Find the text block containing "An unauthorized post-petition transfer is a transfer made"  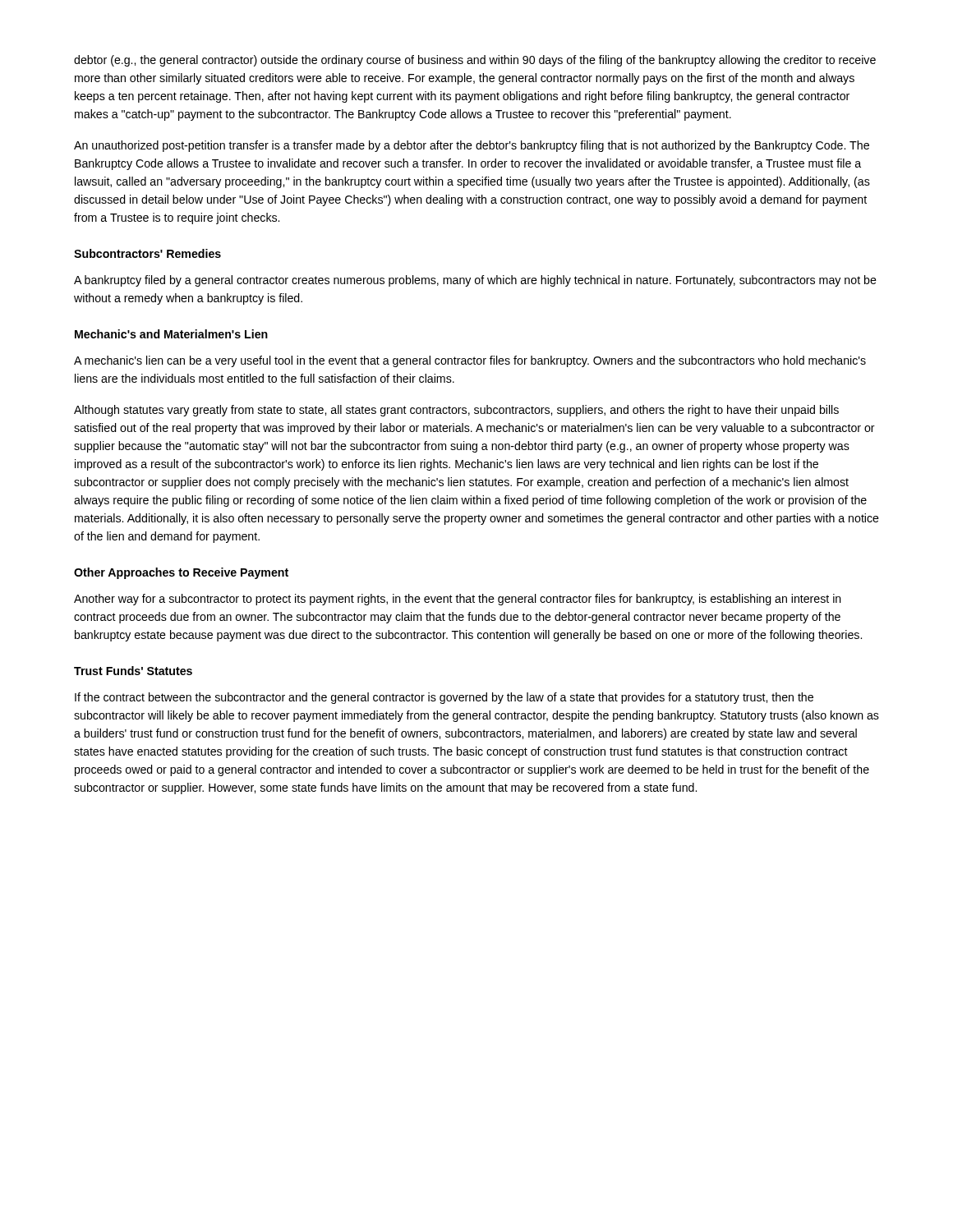pos(472,182)
